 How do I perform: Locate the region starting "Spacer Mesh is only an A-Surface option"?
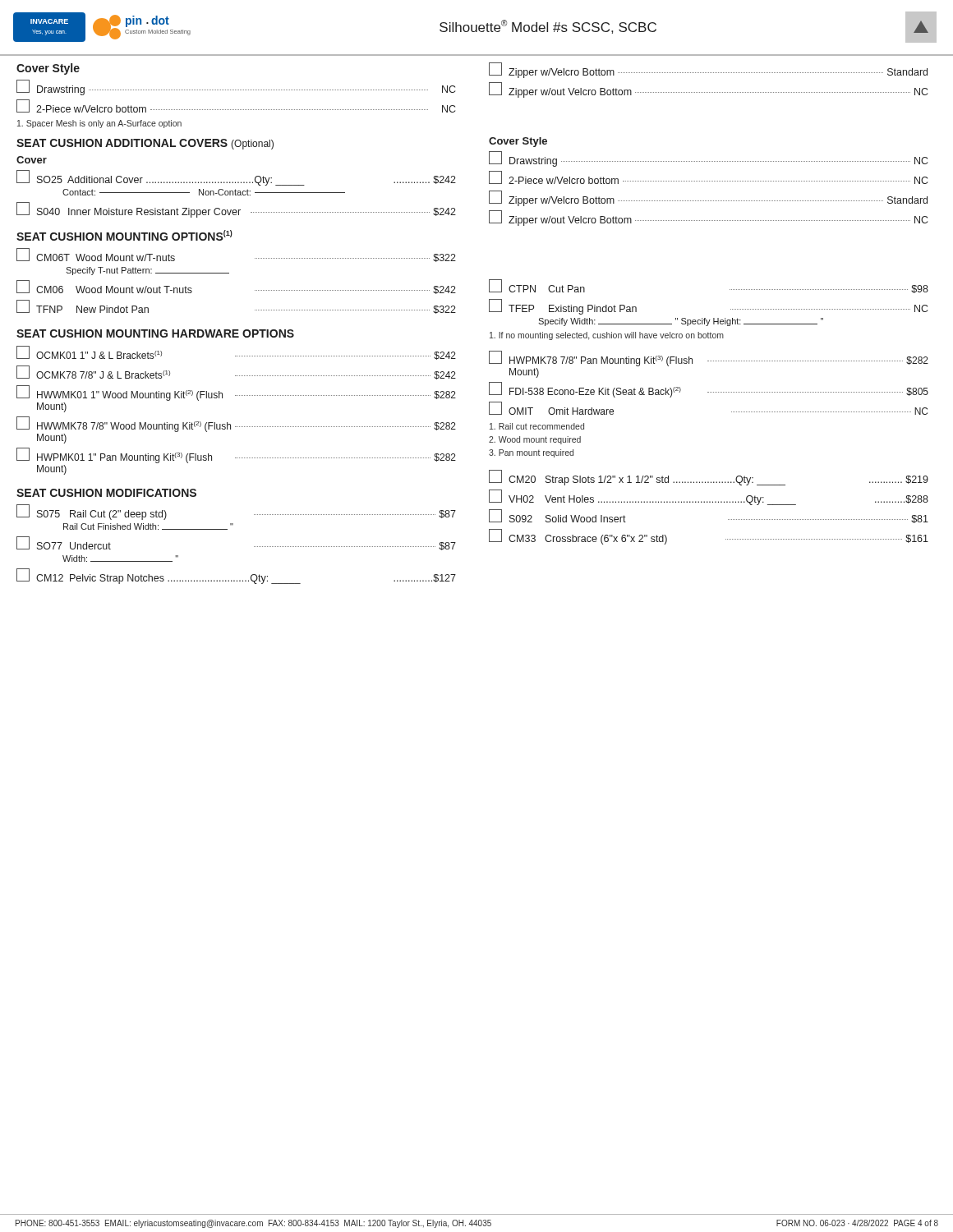pyautogui.click(x=99, y=123)
